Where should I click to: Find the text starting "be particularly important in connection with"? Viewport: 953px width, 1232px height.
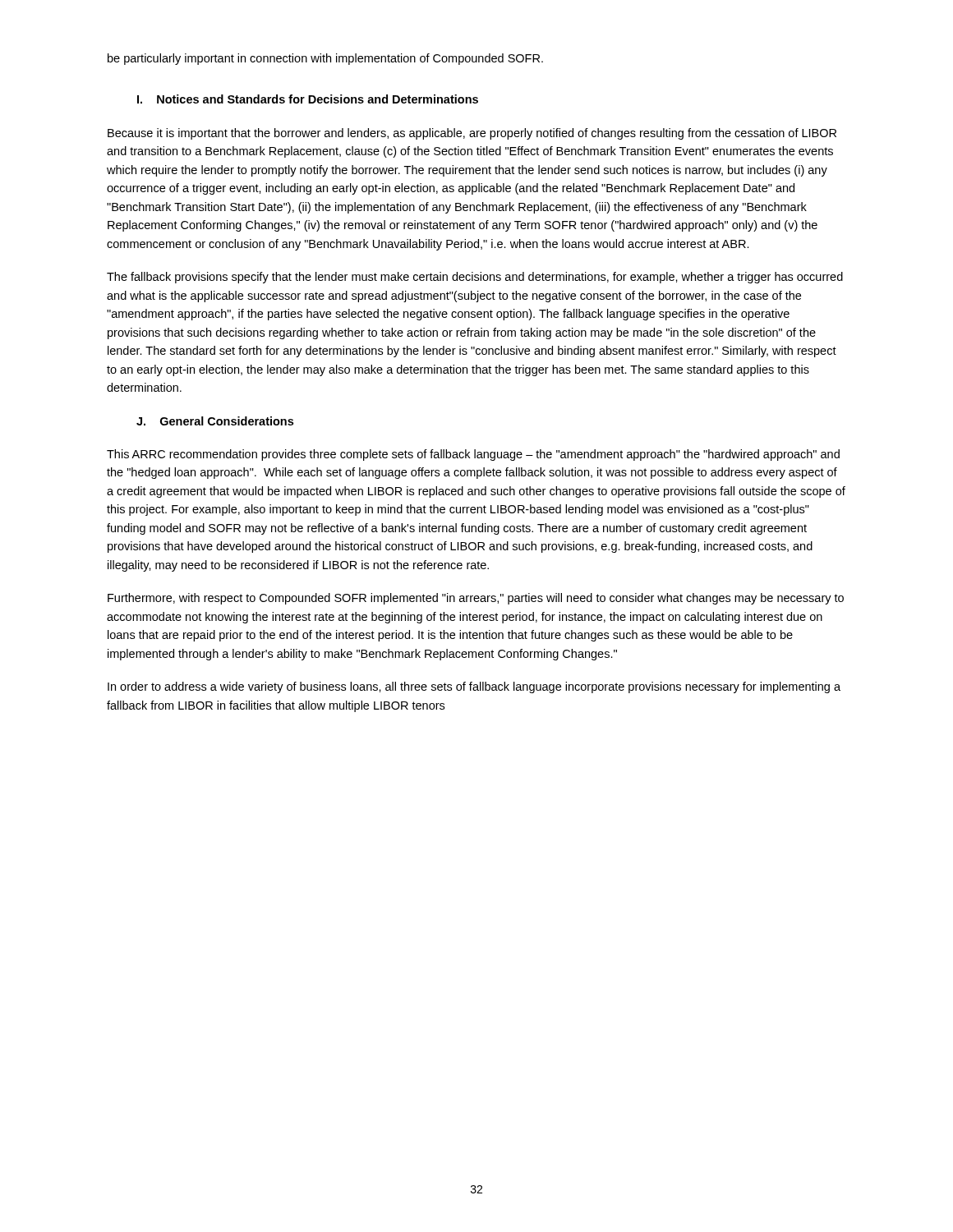[325, 58]
